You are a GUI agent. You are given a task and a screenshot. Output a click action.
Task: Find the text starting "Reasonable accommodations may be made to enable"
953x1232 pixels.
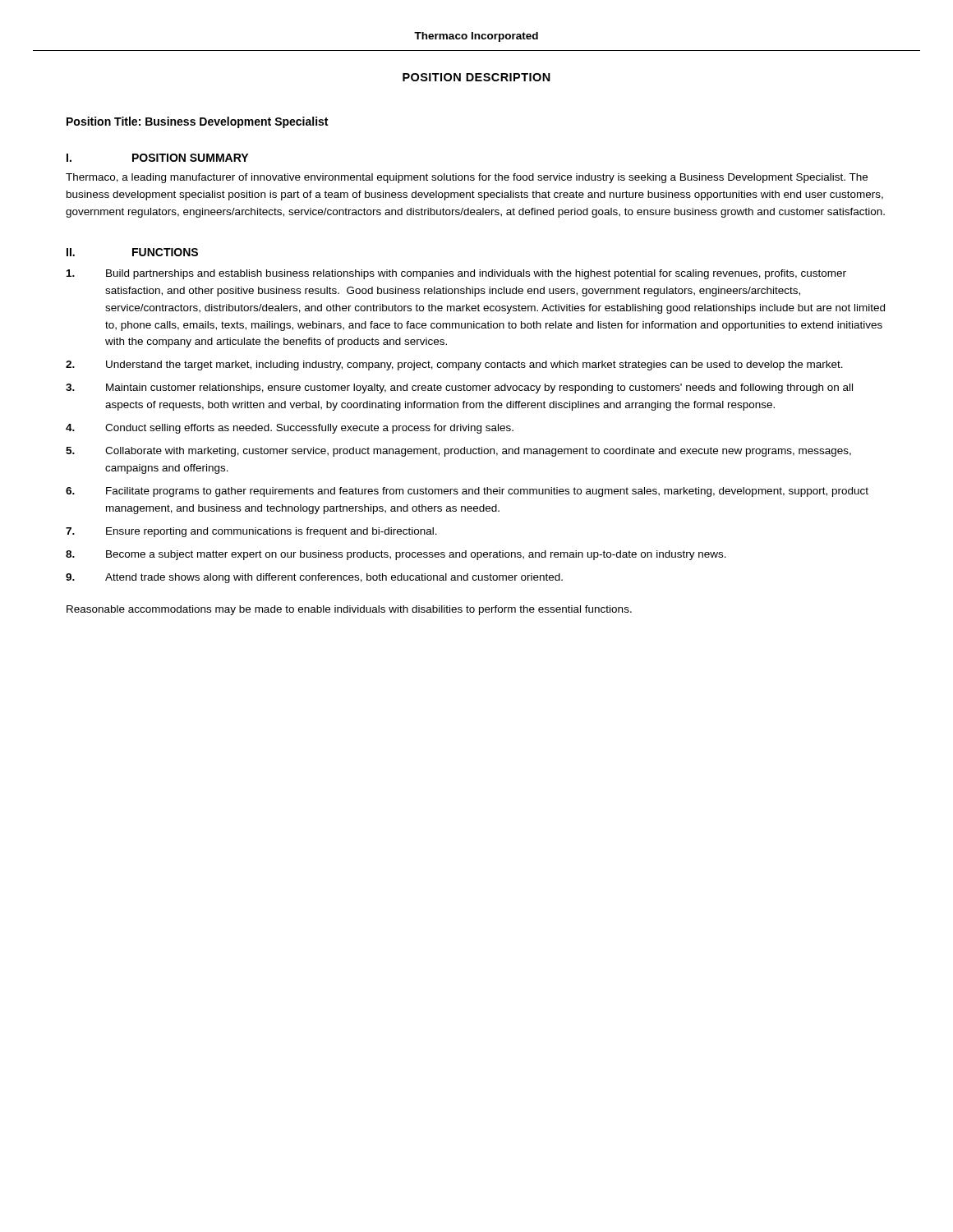pos(349,609)
